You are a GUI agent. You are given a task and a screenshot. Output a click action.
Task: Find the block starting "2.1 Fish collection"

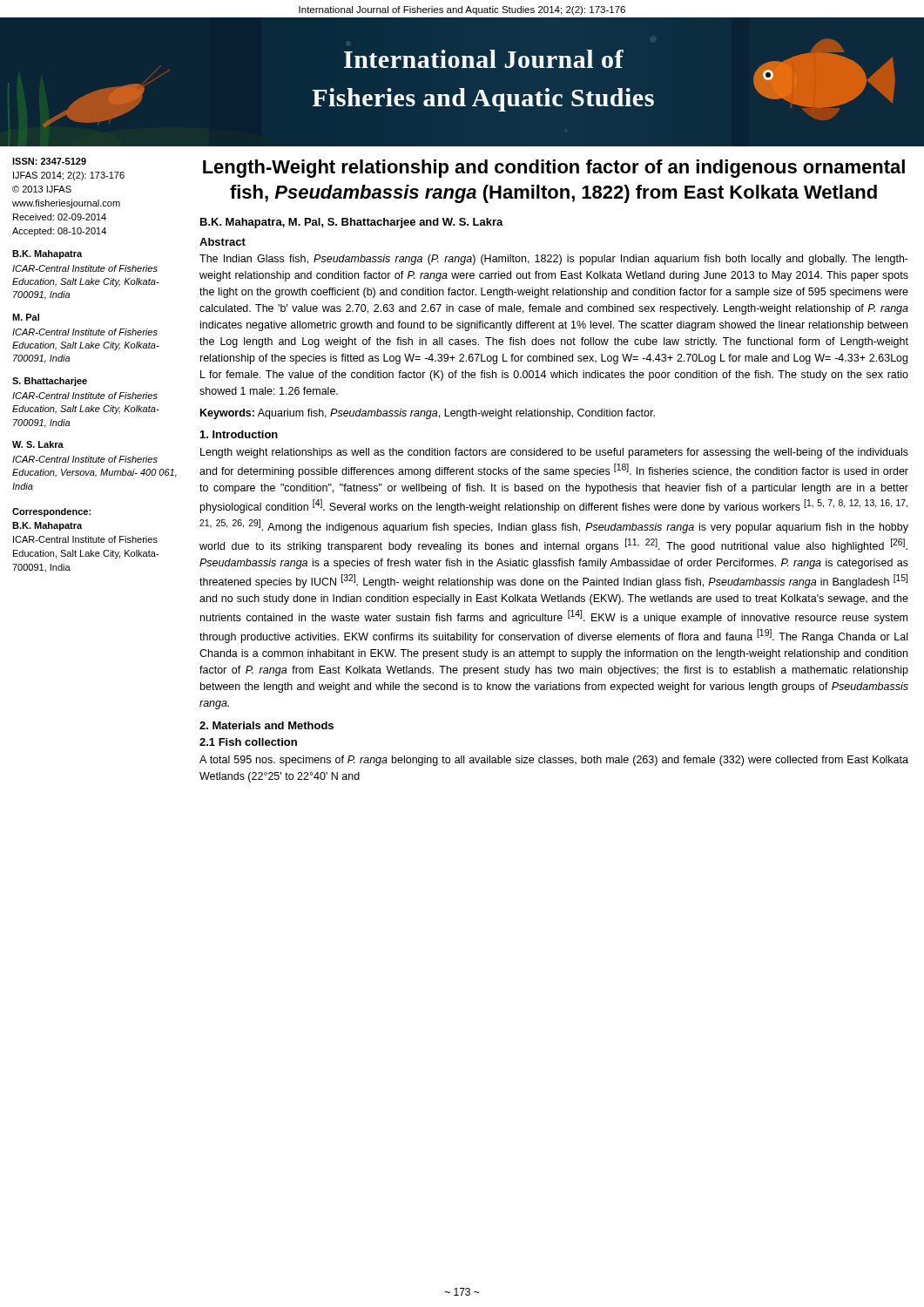pyautogui.click(x=249, y=742)
